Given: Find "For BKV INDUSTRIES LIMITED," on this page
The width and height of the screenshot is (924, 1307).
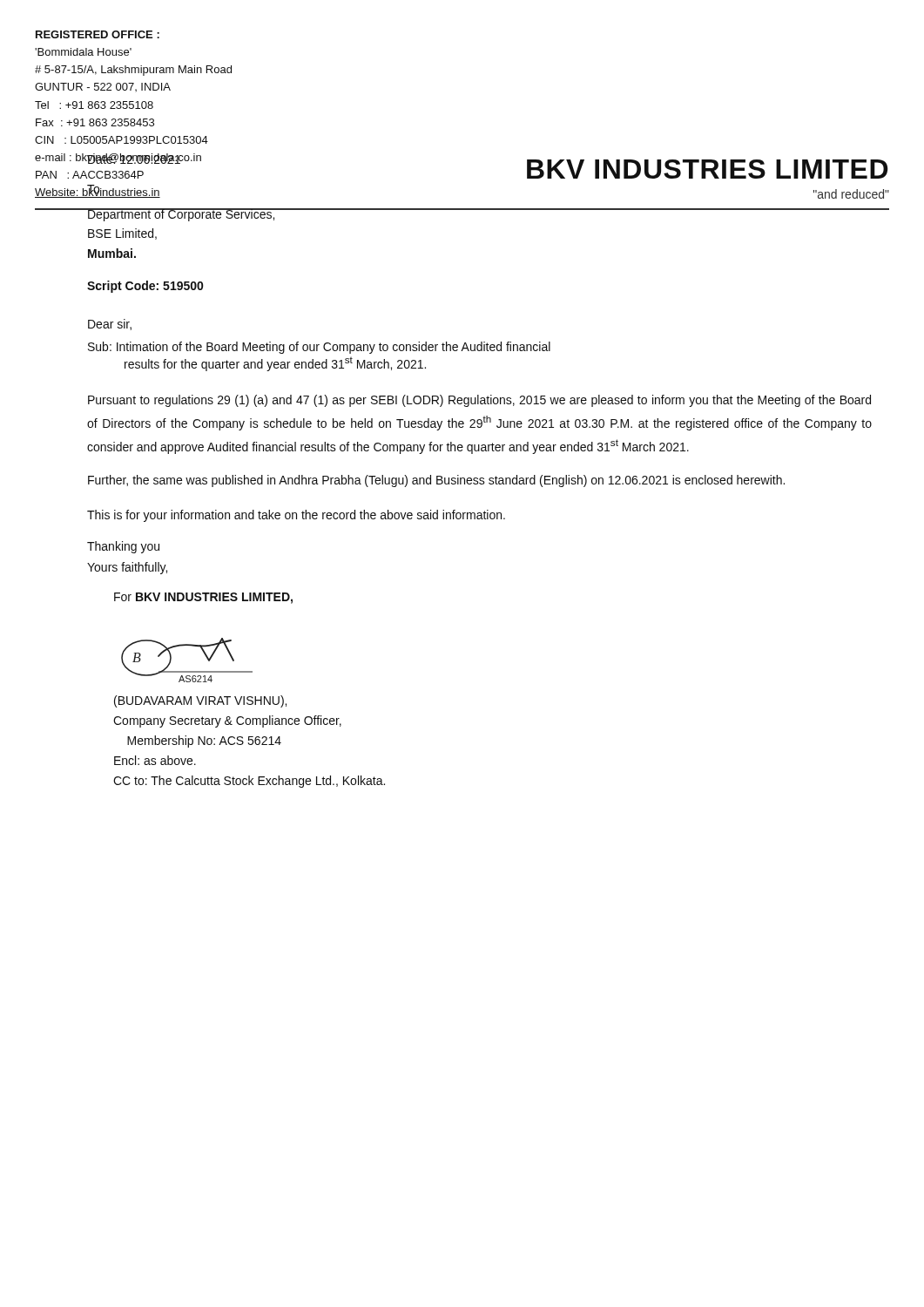Looking at the screenshot, I should click(x=203, y=597).
